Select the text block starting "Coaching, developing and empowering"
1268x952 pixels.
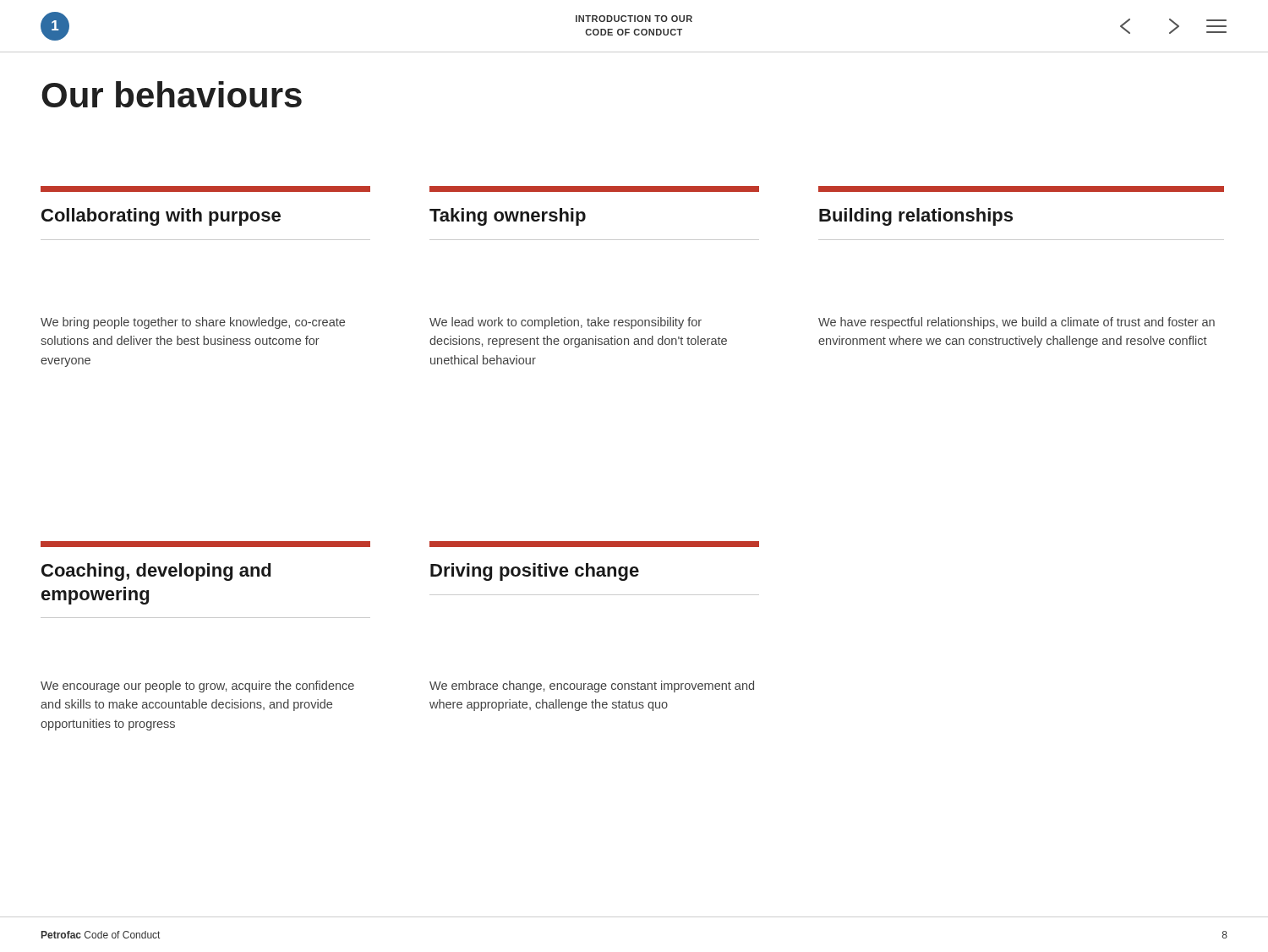pyautogui.click(x=205, y=580)
